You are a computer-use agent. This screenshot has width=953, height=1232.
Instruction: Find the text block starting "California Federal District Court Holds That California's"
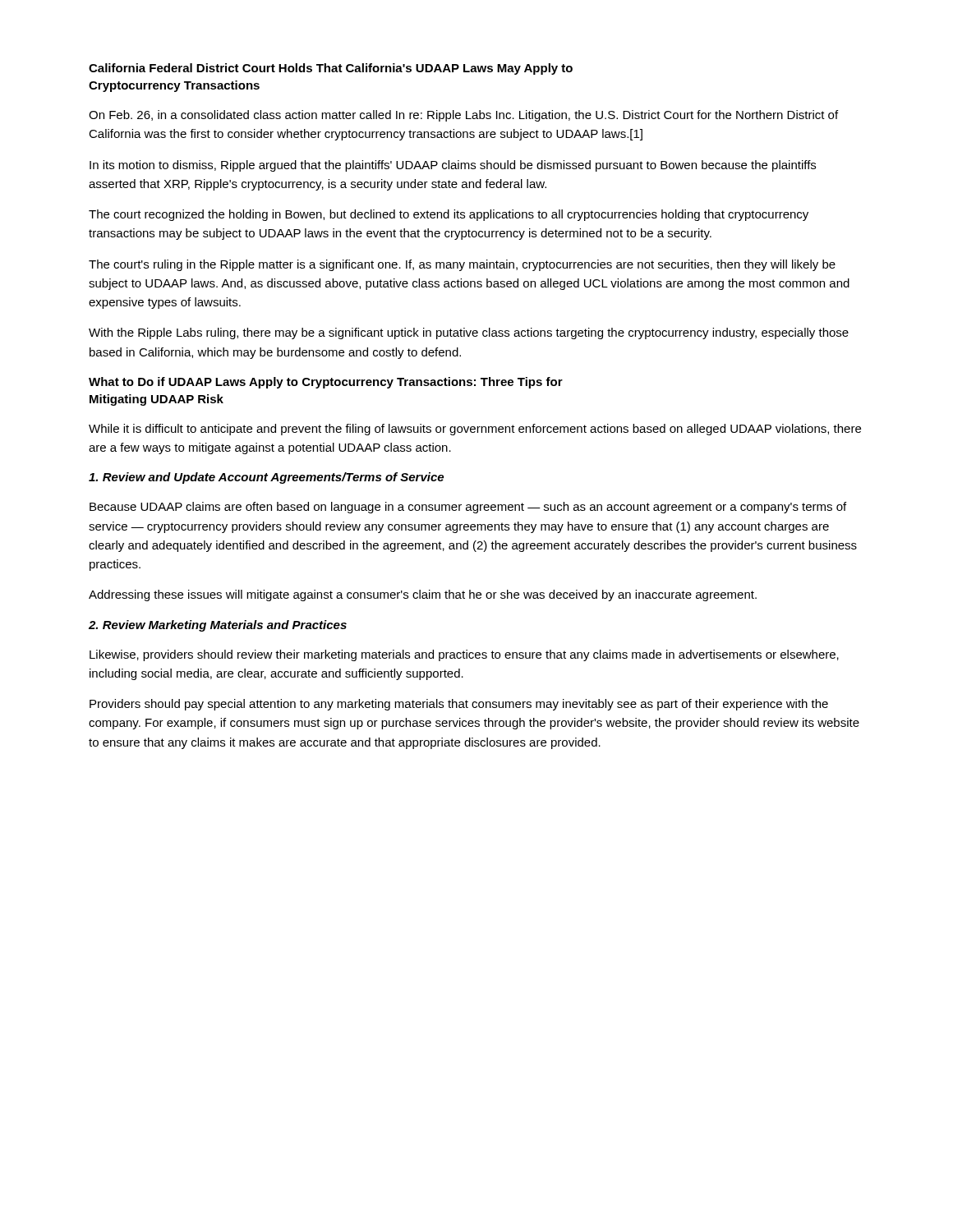[331, 76]
